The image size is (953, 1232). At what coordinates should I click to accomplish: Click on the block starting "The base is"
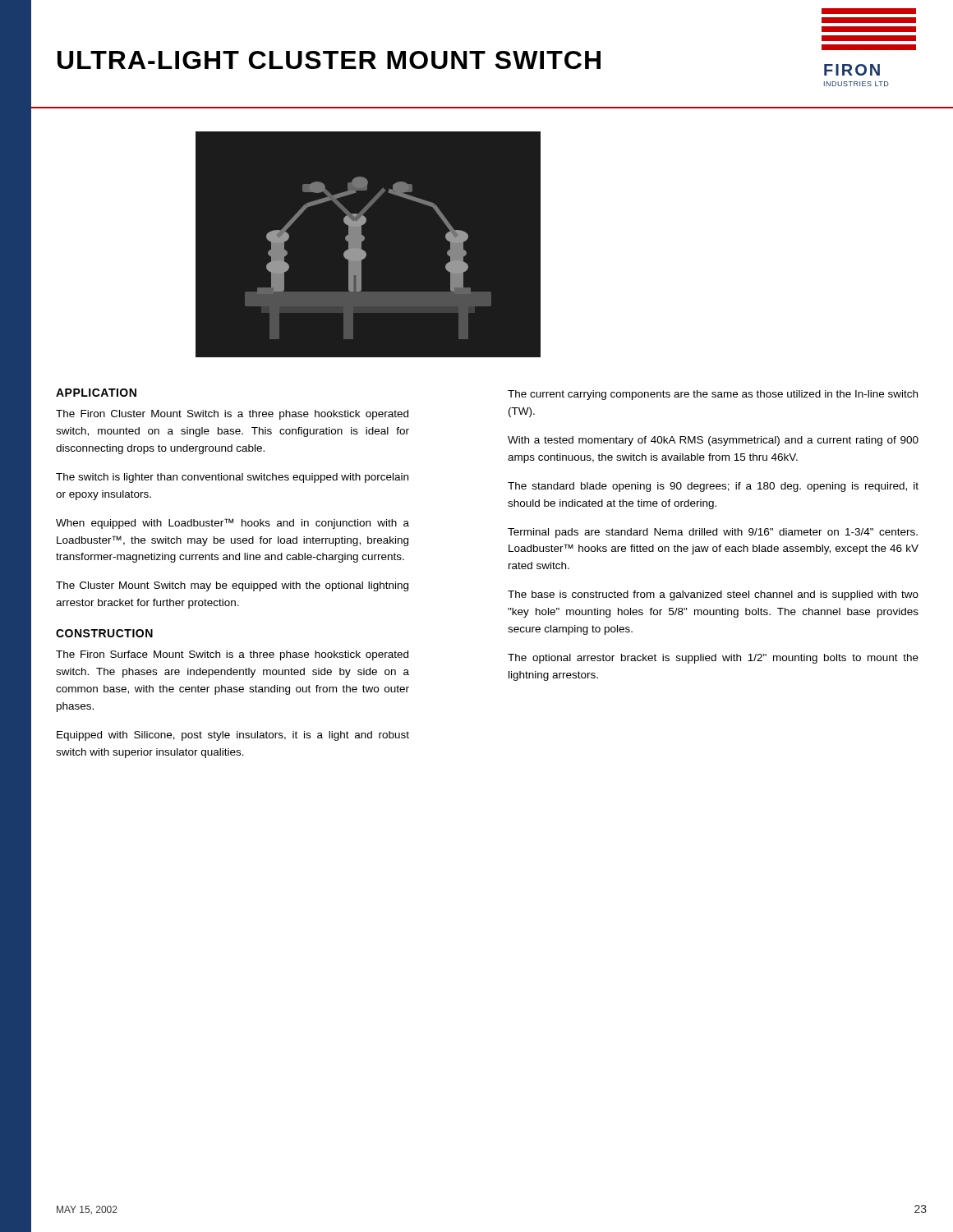(x=713, y=612)
